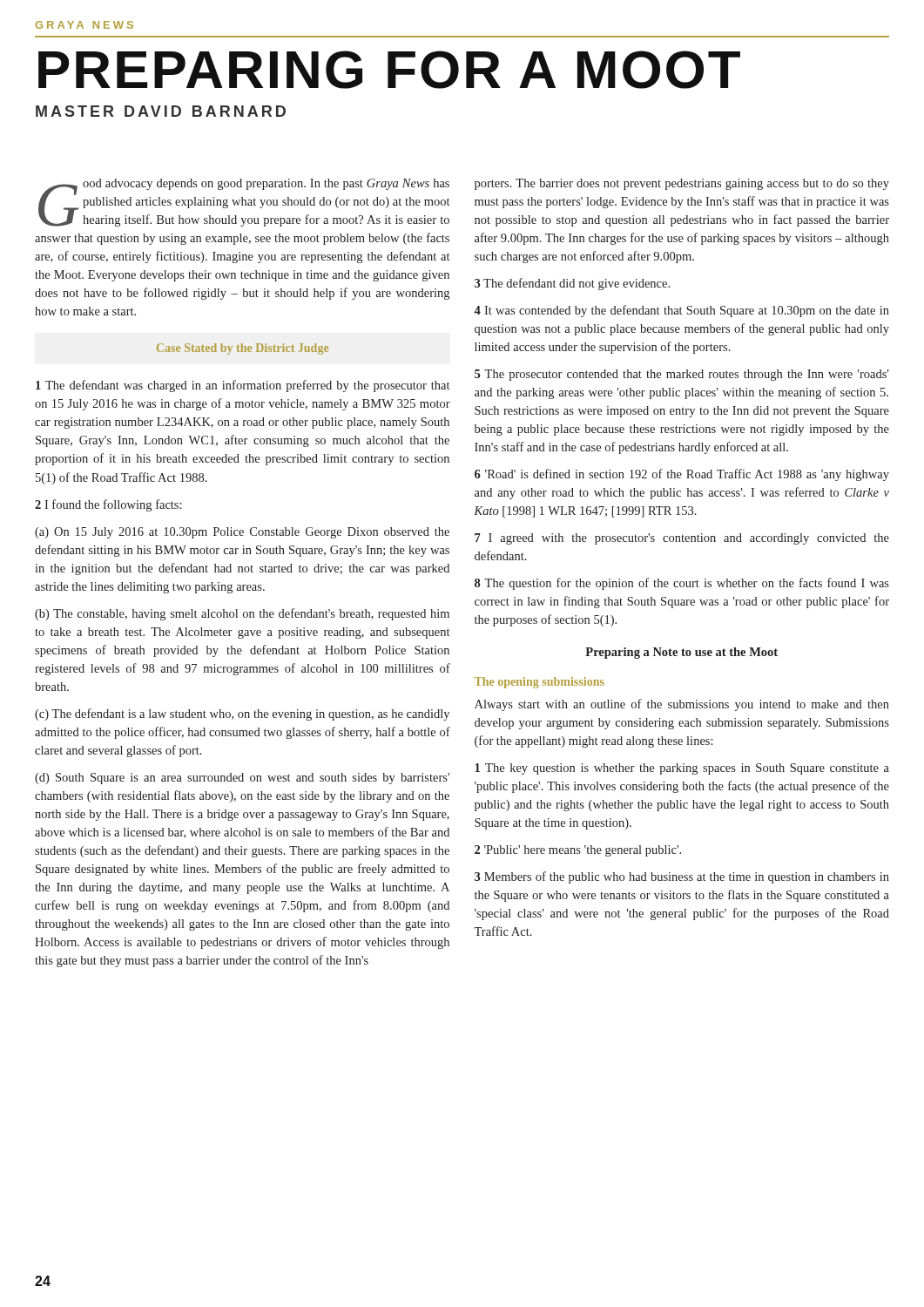This screenshot has width=924, height=1307.
Task: Find the block starting "Preparing a Note to use at"
Action: pos(682,652)
